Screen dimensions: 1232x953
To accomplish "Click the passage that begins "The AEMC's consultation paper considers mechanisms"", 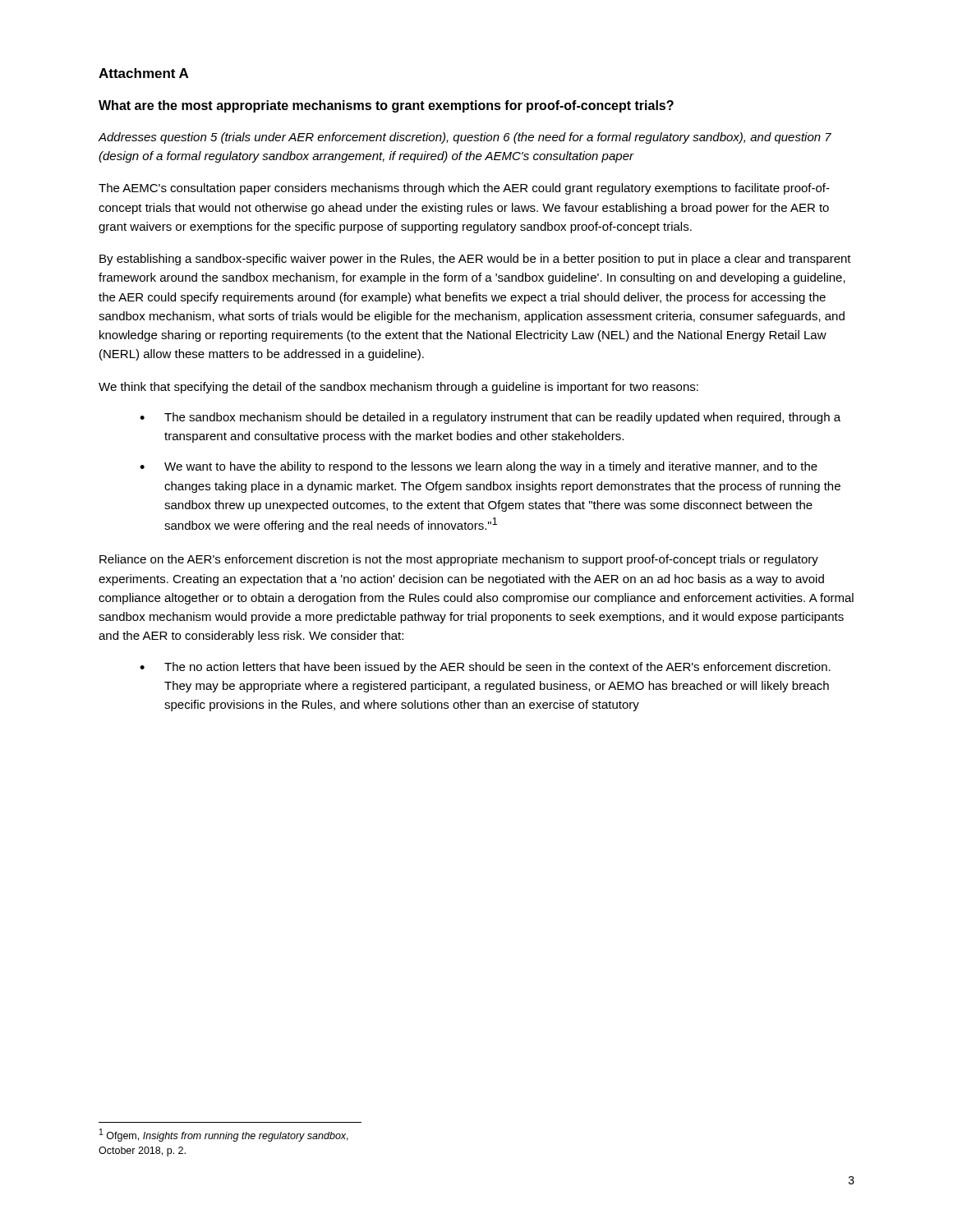I will pyautogui.click(x=464, y=207).
